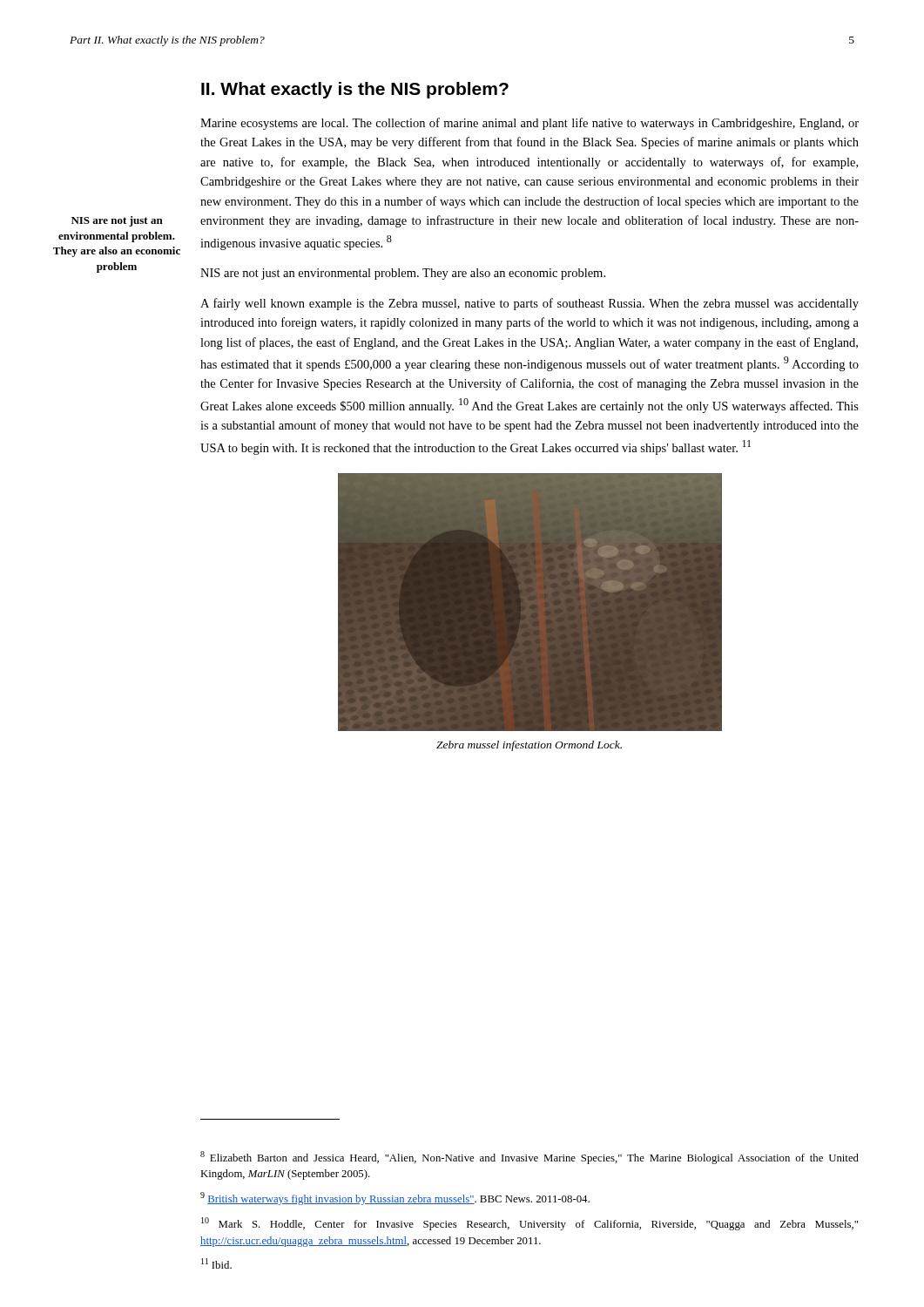Find the photo
Viewport: 924px width, 1307px height.
click(529, 602)
